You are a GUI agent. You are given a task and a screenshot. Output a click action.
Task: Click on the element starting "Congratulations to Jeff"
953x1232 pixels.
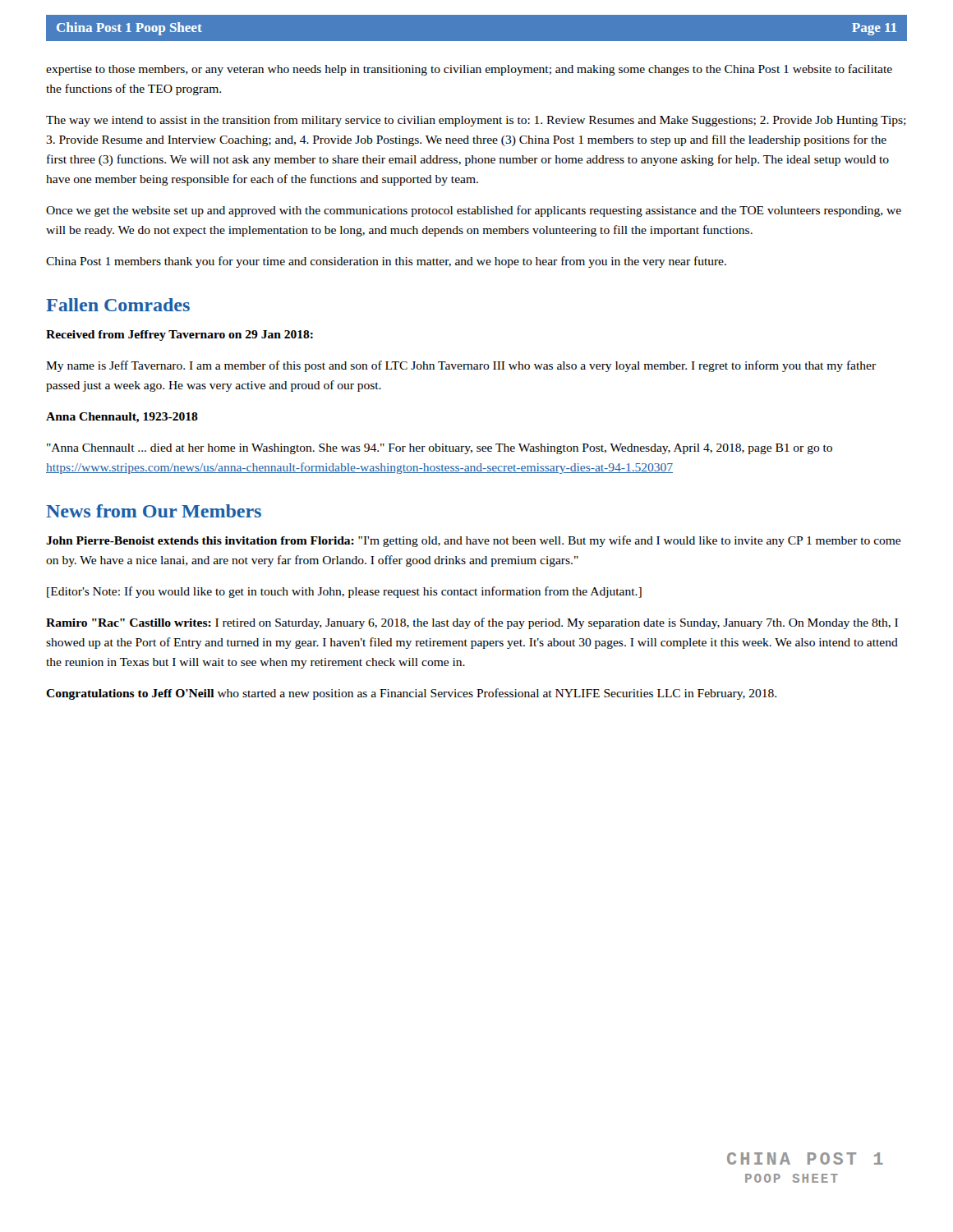pyautogui.click(x=412, y=693)
